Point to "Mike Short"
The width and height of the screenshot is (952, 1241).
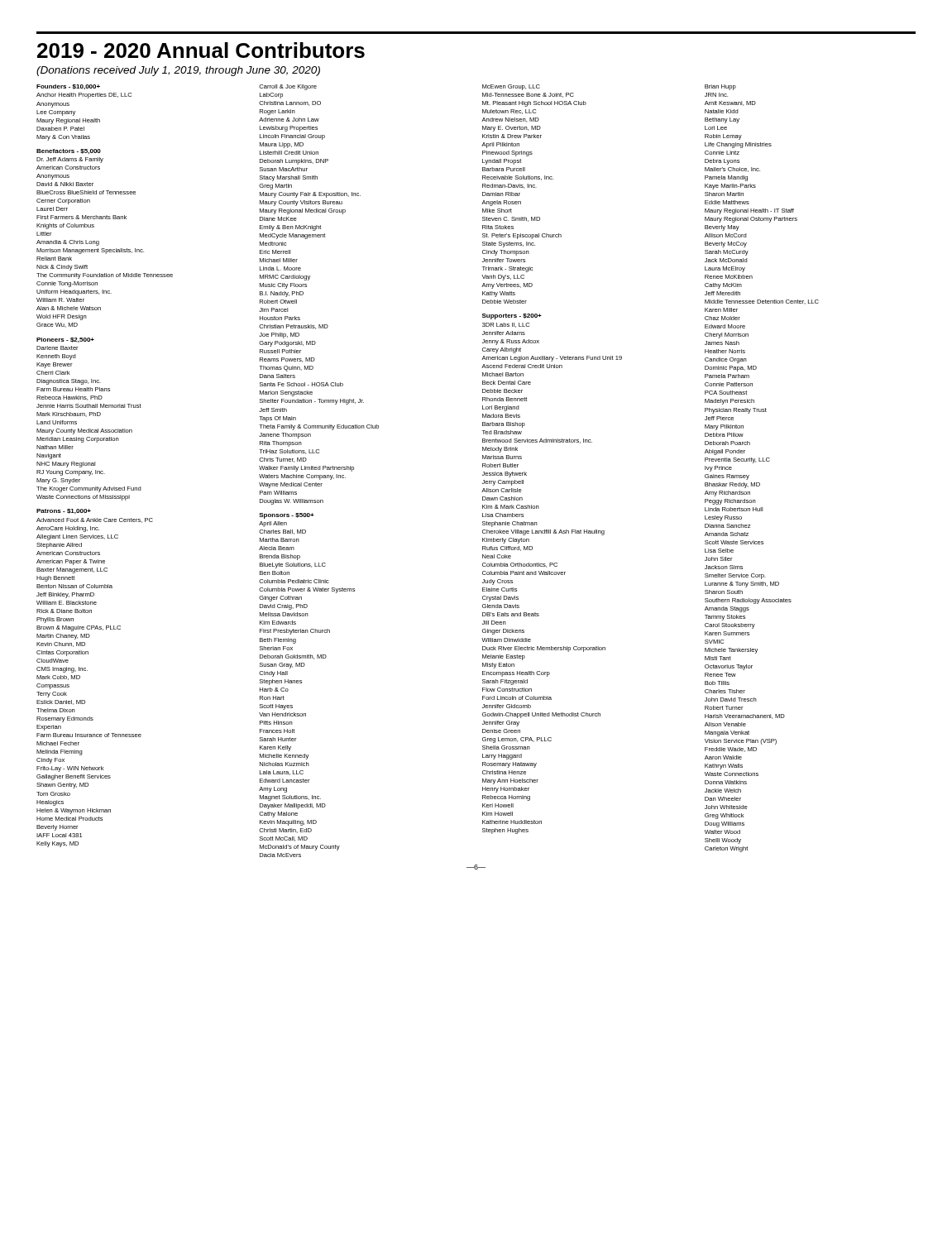point(497,211)
